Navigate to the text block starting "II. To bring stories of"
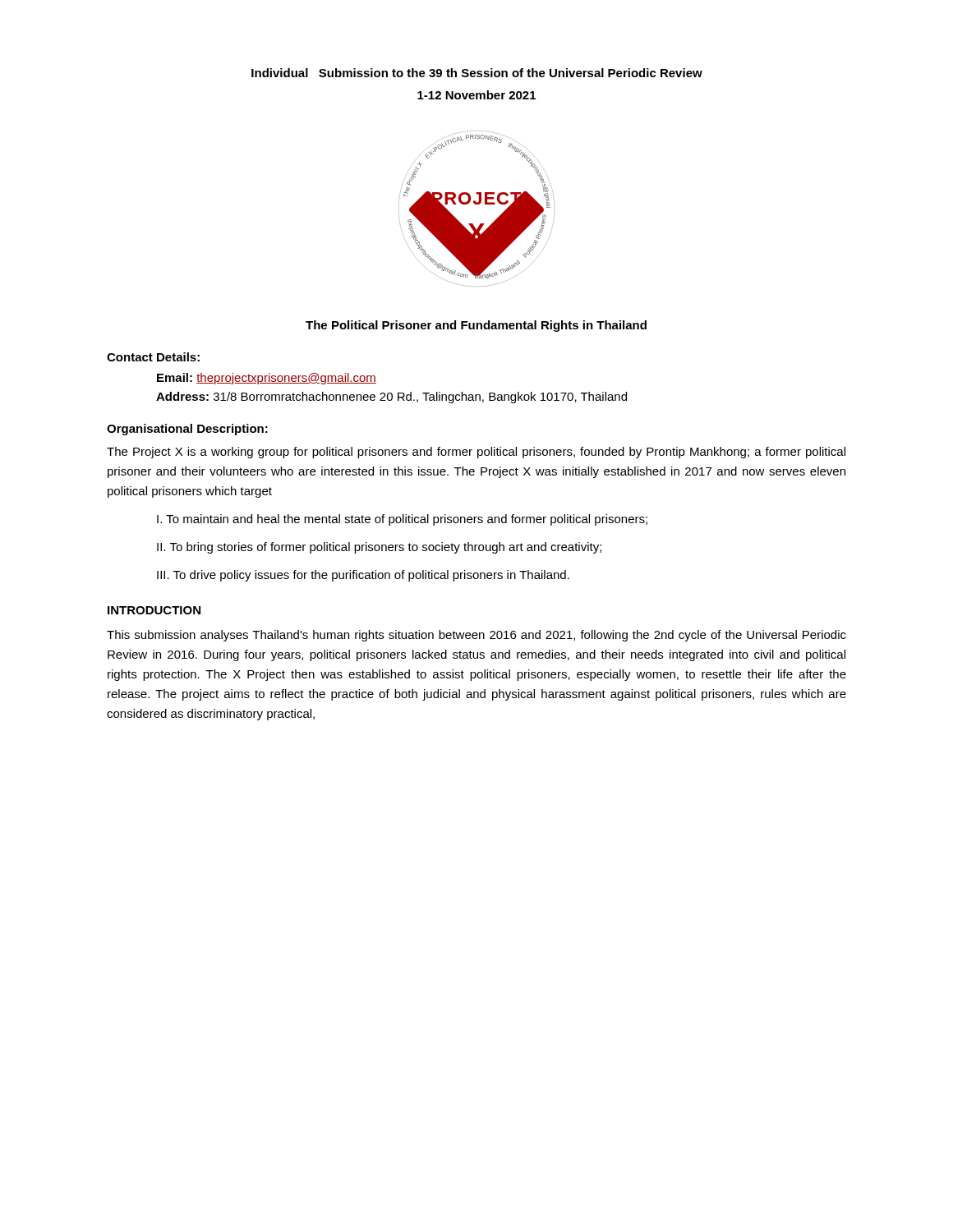 (379, 547)
